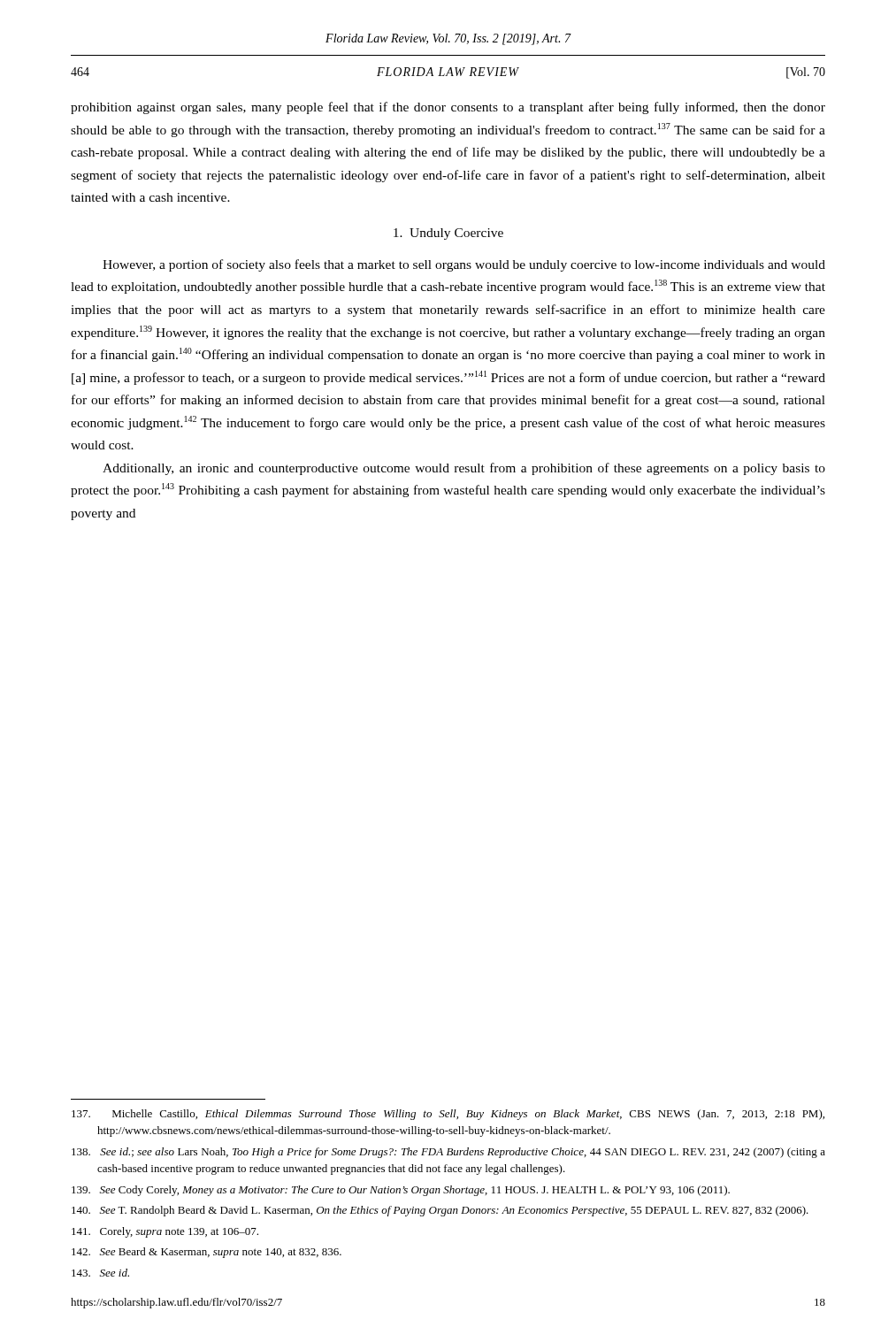Image resolution: width=896 pixels, height=1327 pixels.
Task: Locate the block of text that opens with "See id.; see also Lars"
Action: click(x=448, y=1160)
